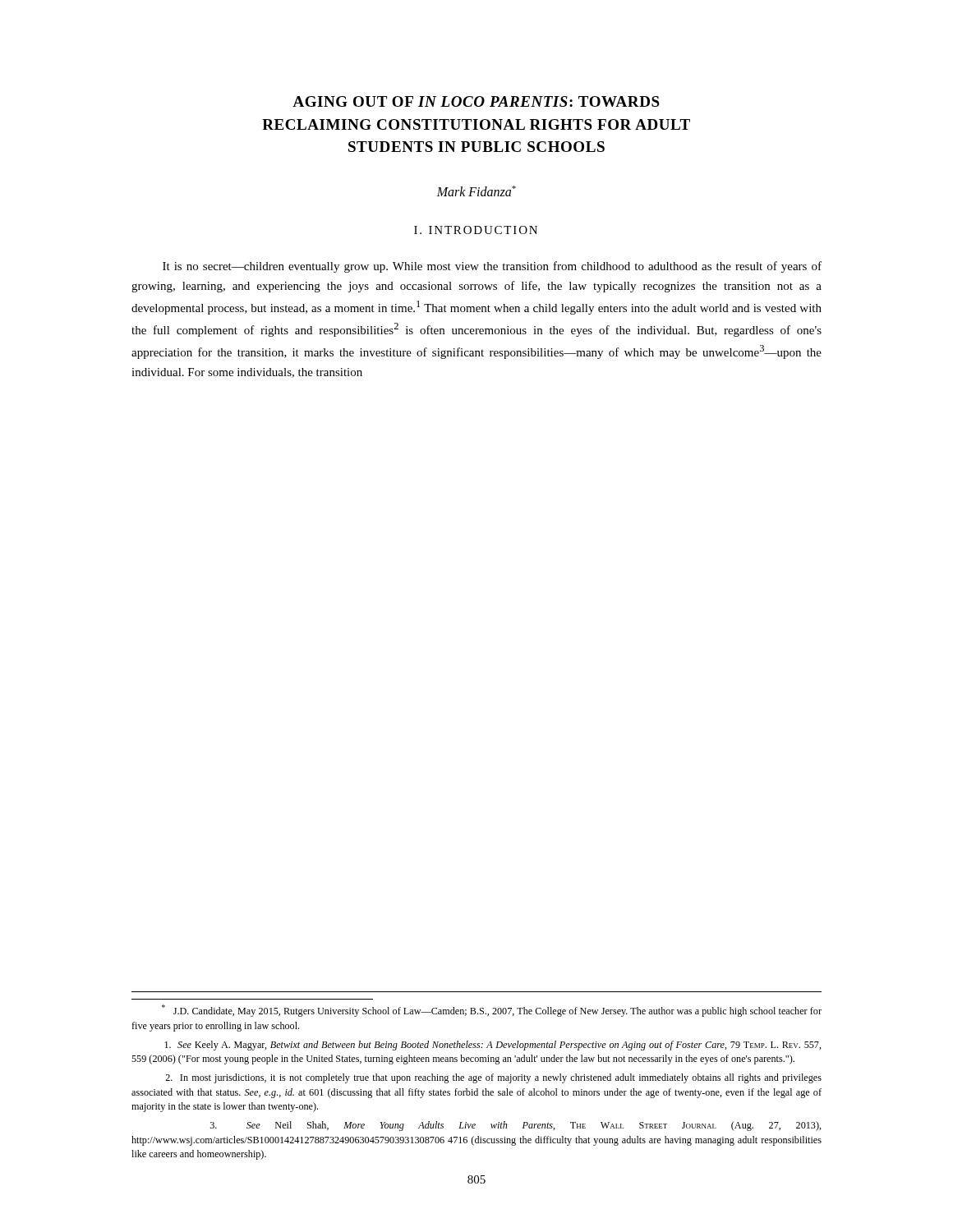Point to the element starting "AGING OUT OF IN LOCO PARENTIS:"

476,124
